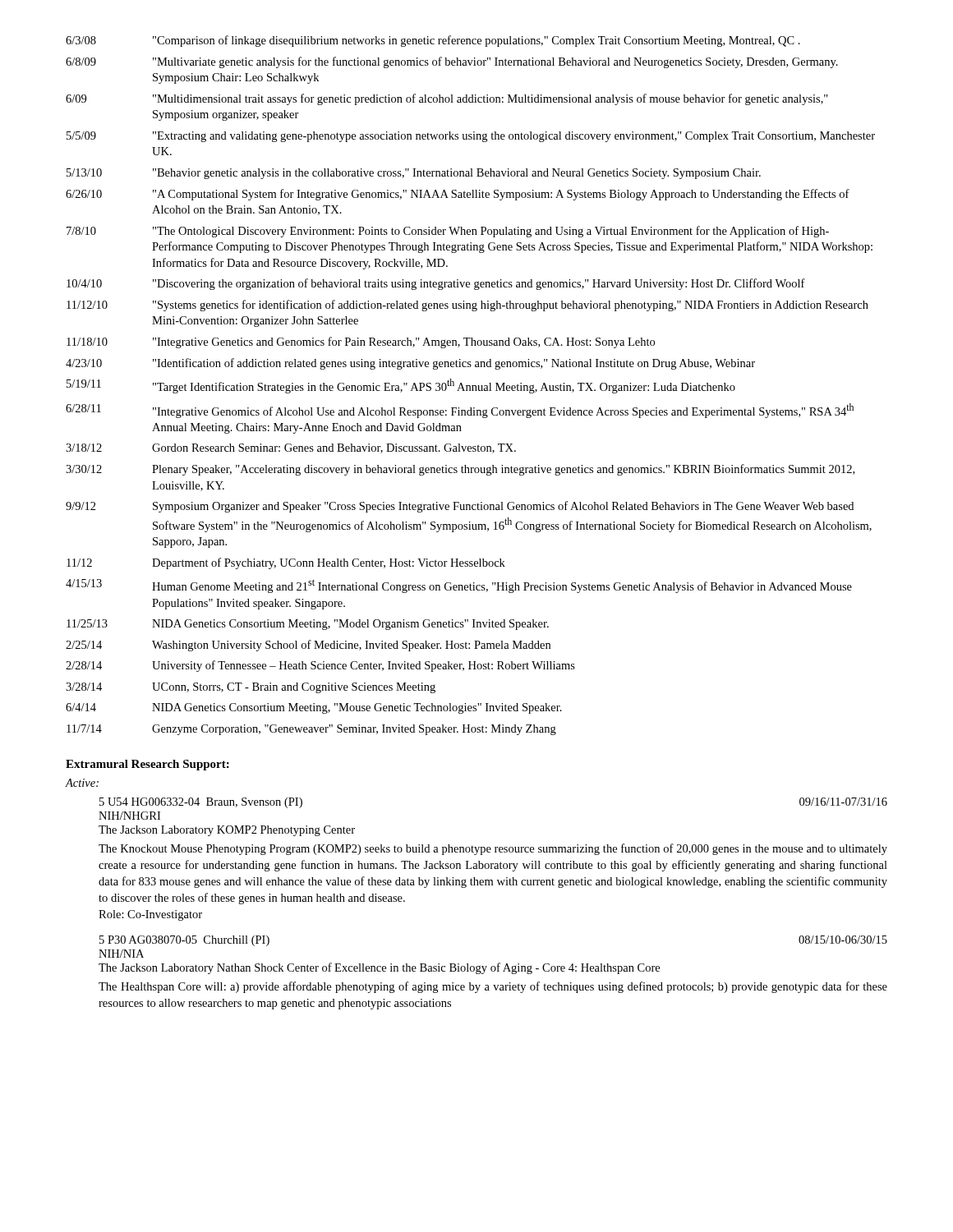Point to the text block starting "11/12 Department of Psychiatry, UConn Health Center, Host:"
953x1232 pixels.
[476, 563]
